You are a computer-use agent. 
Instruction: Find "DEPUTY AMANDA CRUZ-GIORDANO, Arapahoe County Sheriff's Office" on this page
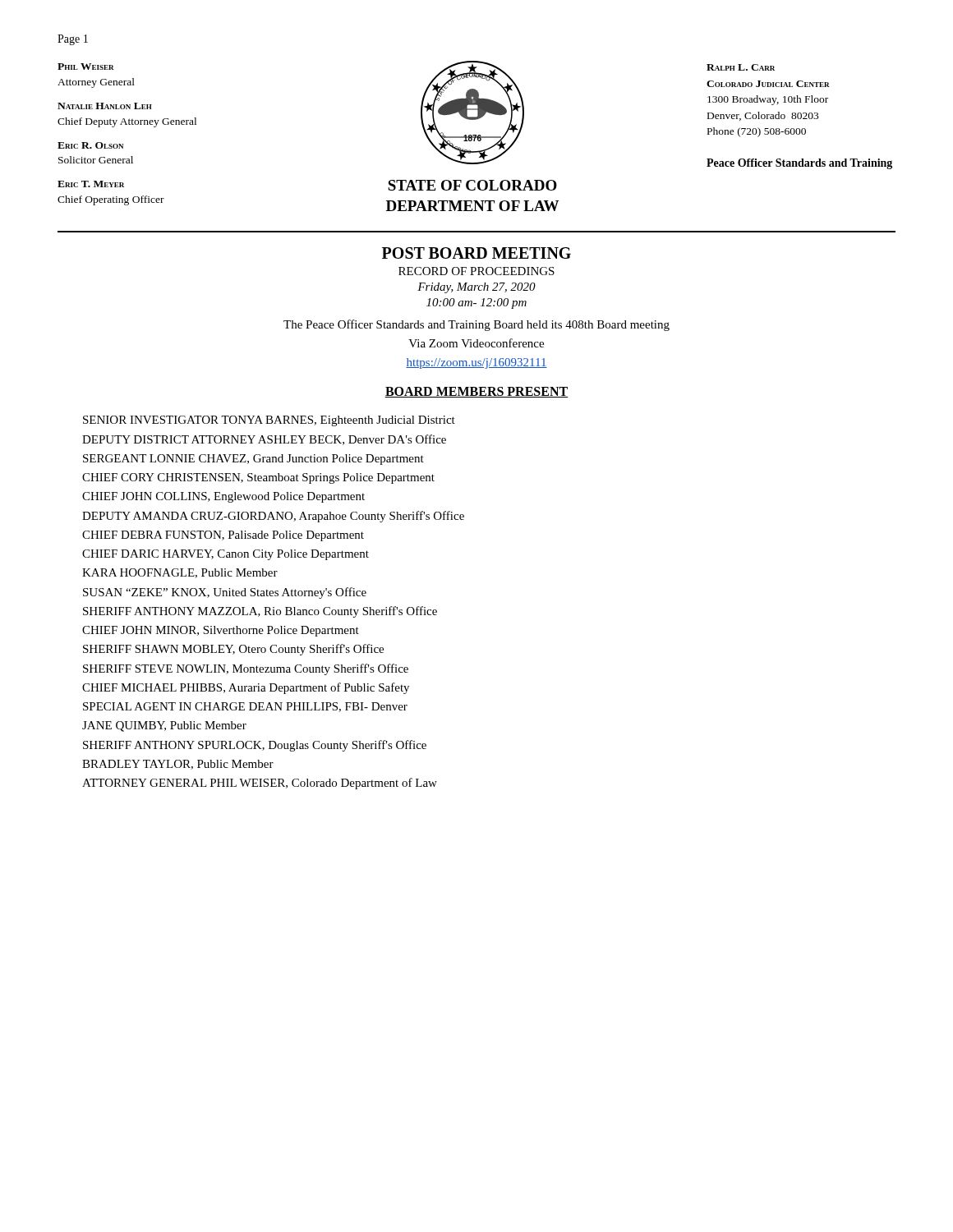pyautogui.click(x=273, y=516)
